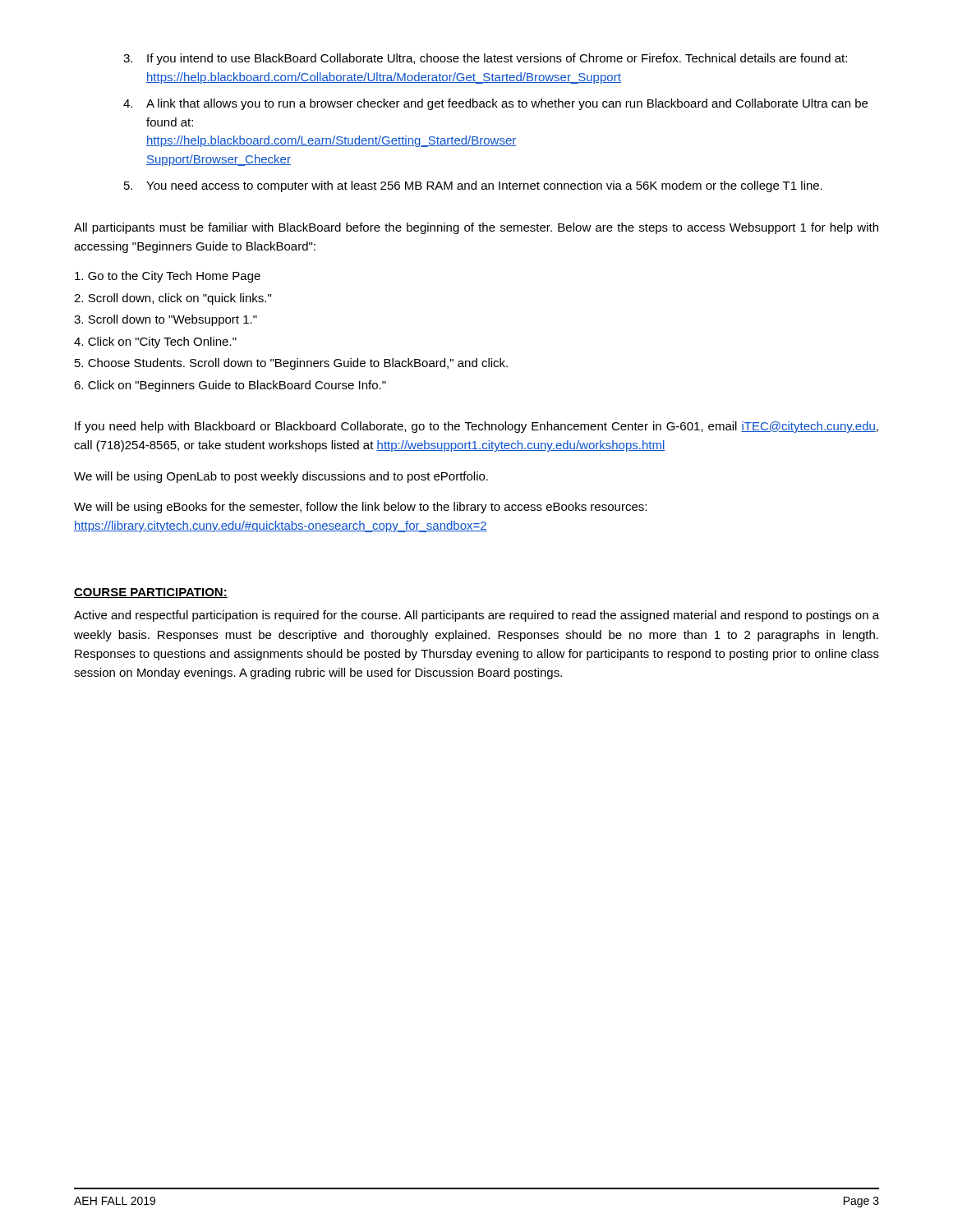The width and height of the screenshot is (953, 1232).
Task: Click the section header
Action: click(151, 592)
